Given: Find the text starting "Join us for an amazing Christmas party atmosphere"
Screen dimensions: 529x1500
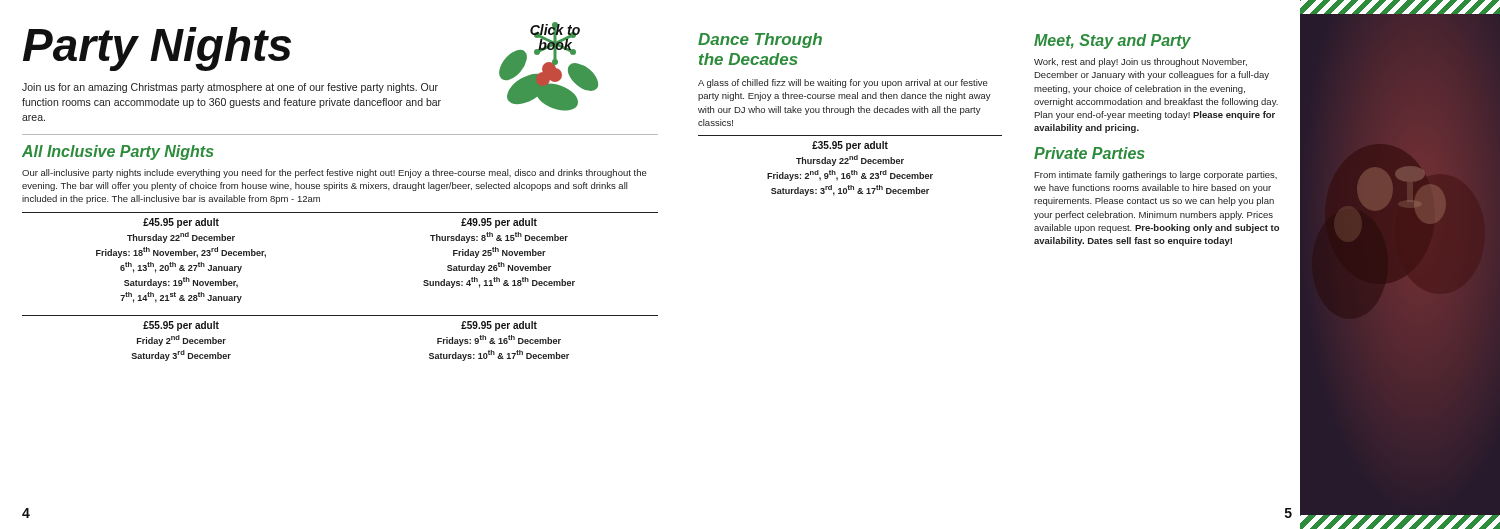Looking at the screenshot, I should tap(242, 103).
